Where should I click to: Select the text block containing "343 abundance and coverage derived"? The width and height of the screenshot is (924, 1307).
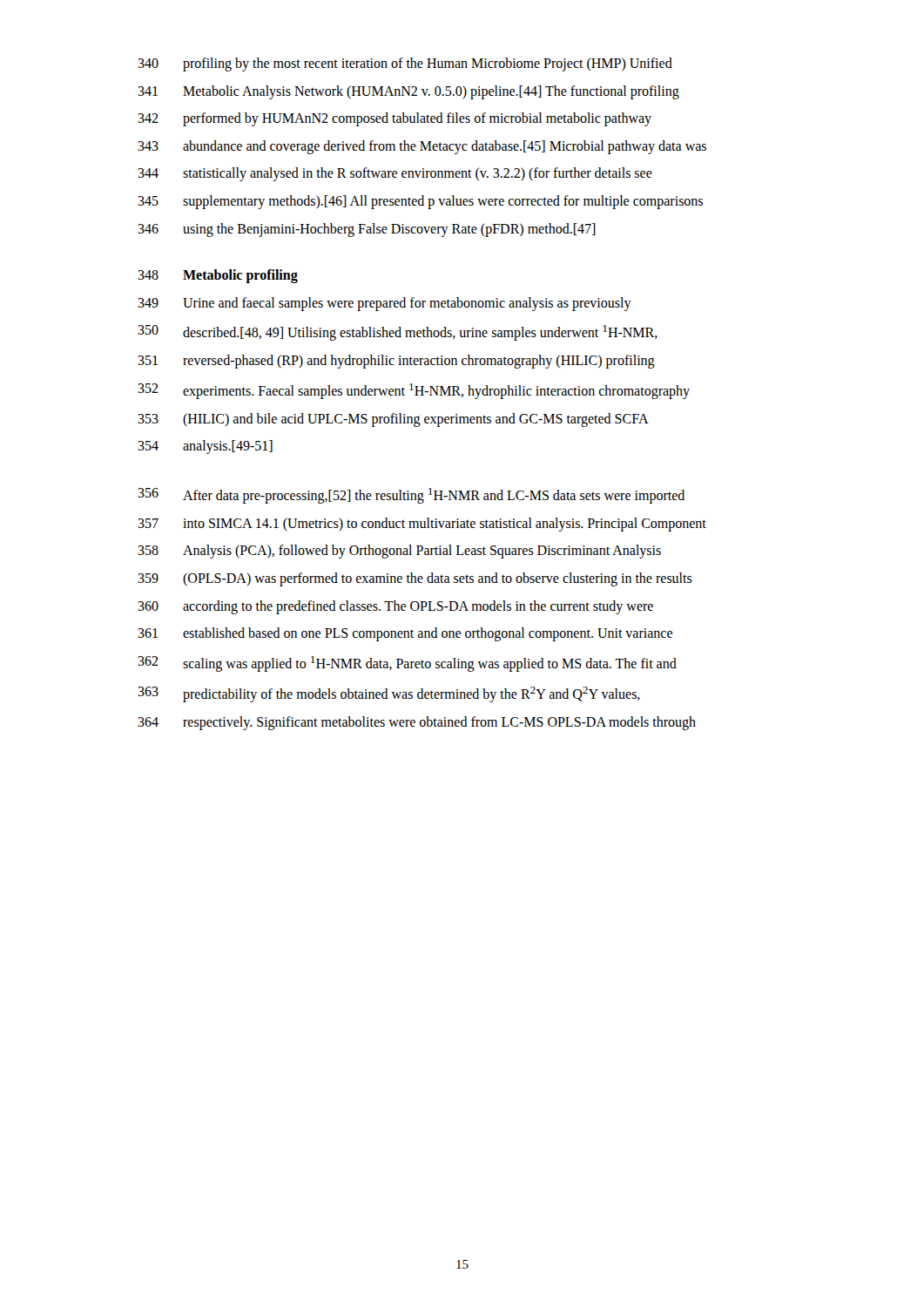(475, 146)
